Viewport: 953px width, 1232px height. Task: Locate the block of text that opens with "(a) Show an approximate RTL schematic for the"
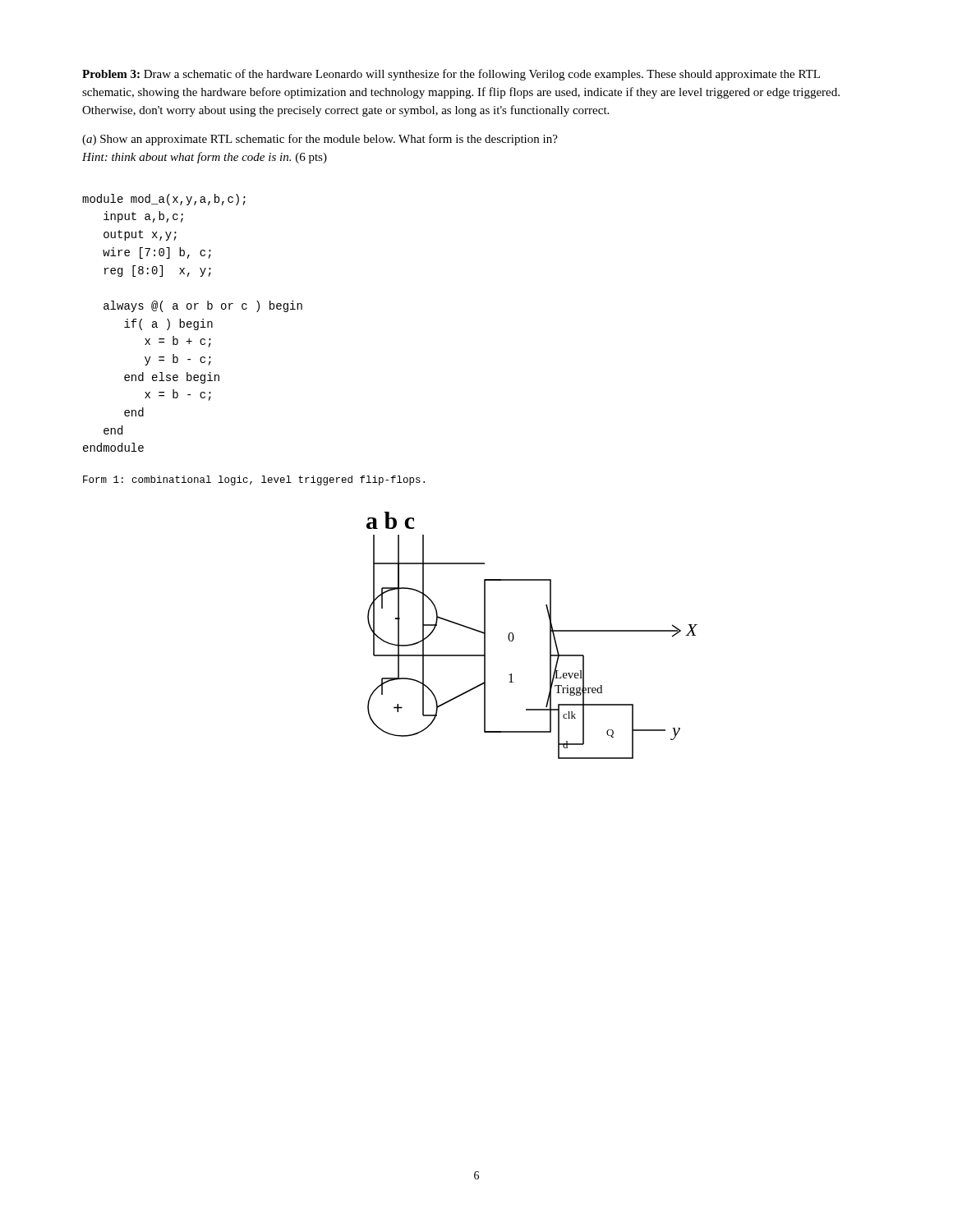[320, 148]
